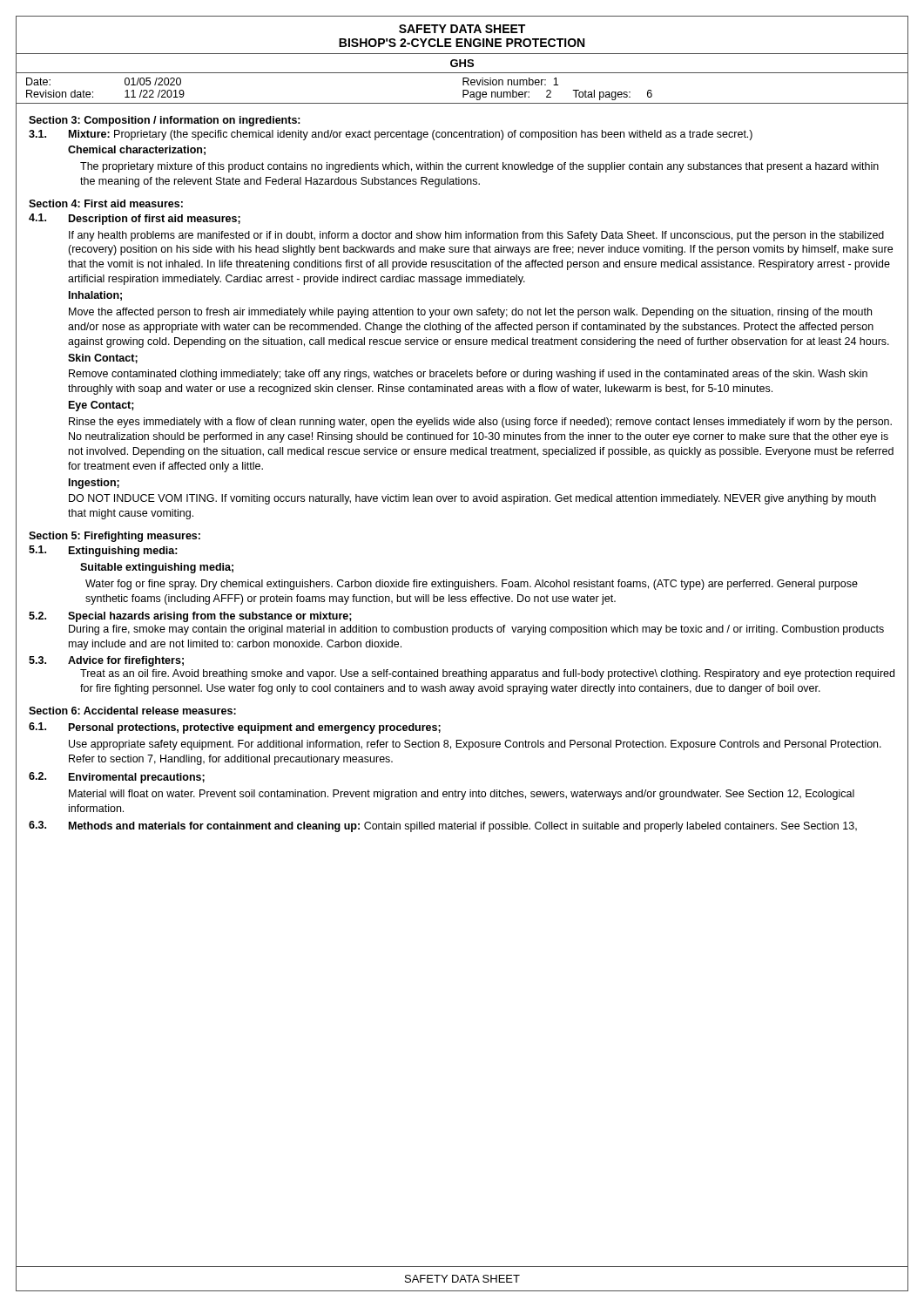Select the text block that reads "2. Enviromental precautions; Material"
The width and height of the screenshot is (924, 1307).
(462, 794)
